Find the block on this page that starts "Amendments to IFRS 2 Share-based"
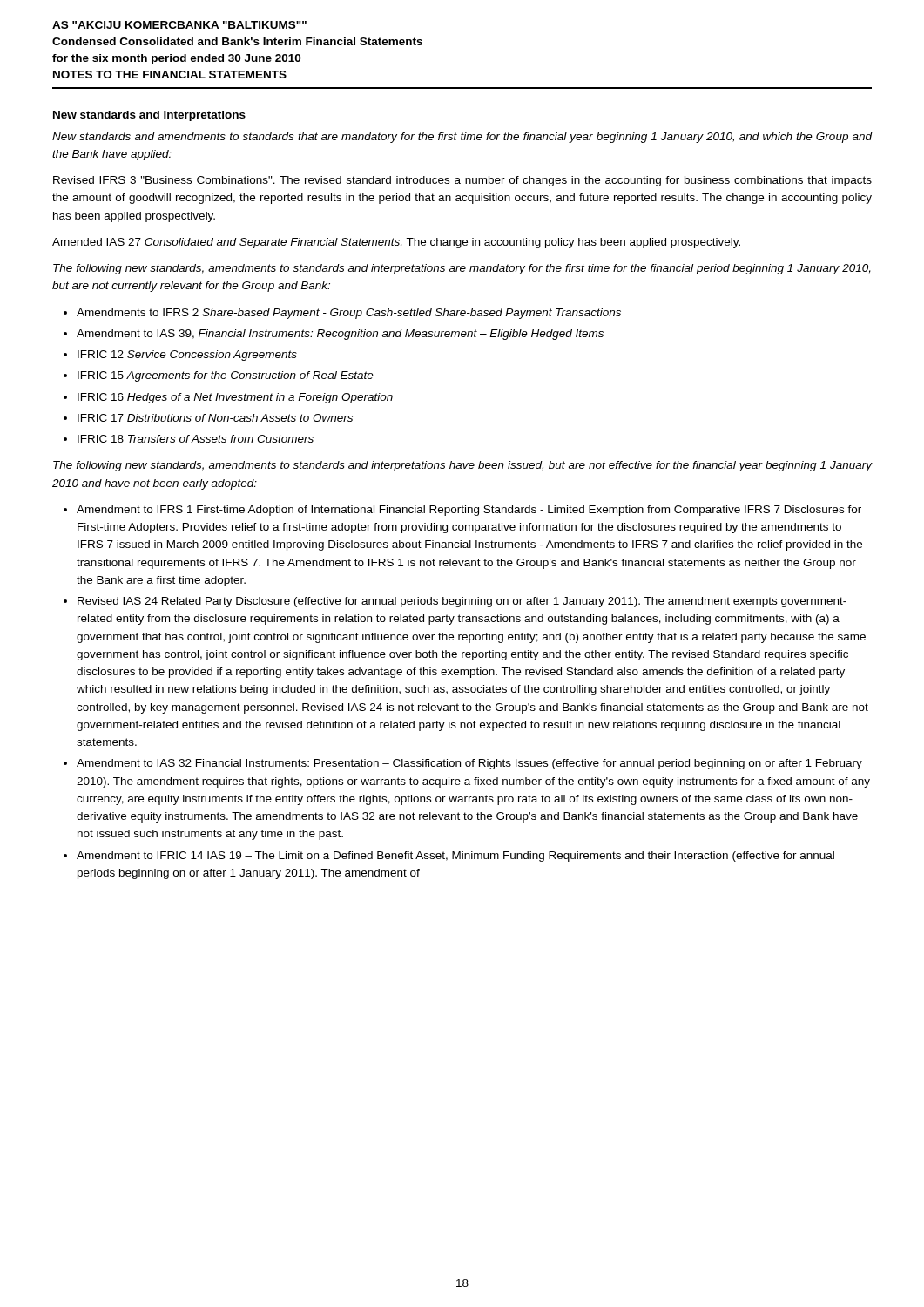The width and height of the screenshot is (924, 1307). (349, 312)
